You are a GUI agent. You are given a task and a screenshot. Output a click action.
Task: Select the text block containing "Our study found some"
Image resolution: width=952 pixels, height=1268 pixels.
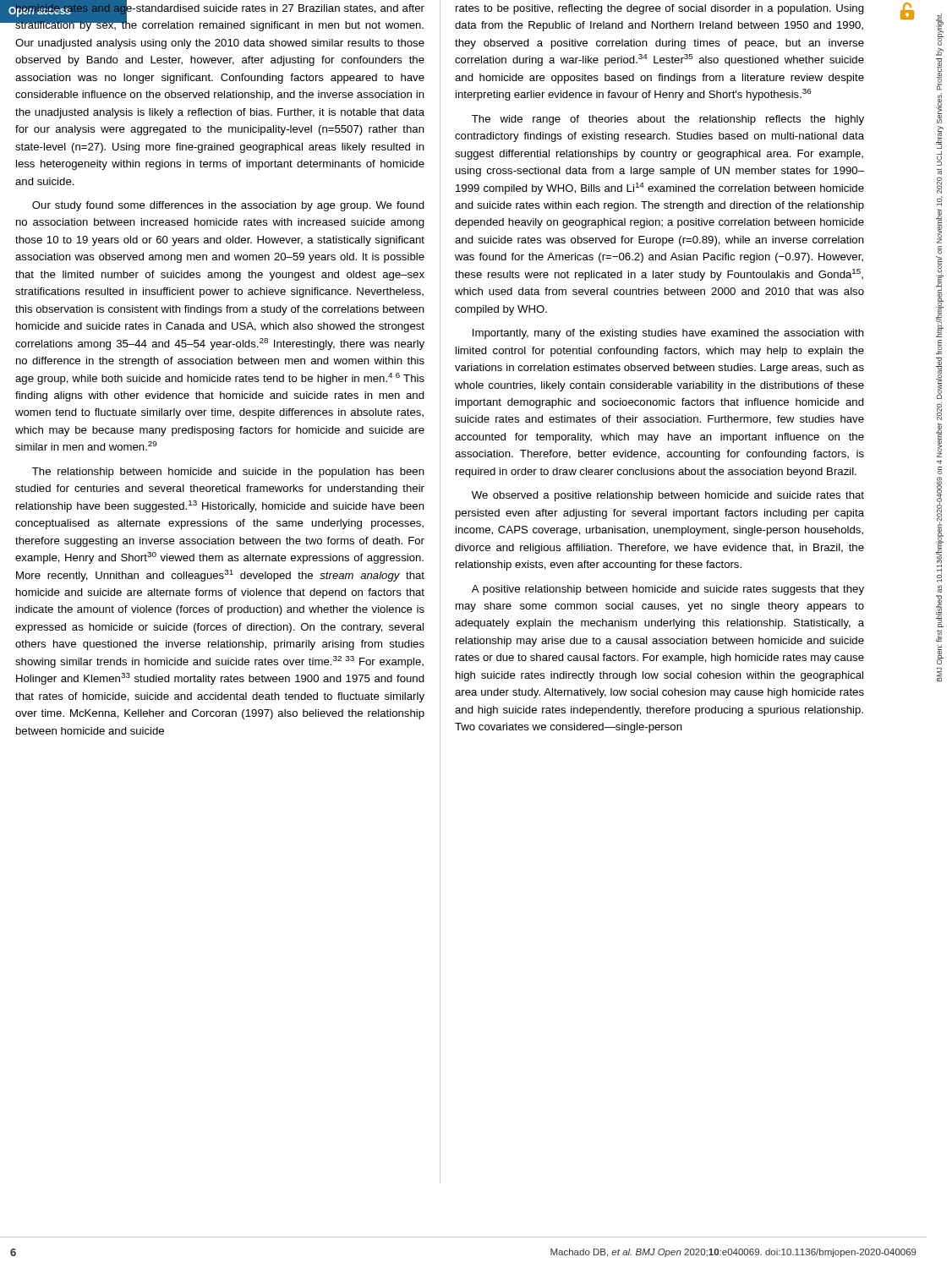tap(220, 327)
